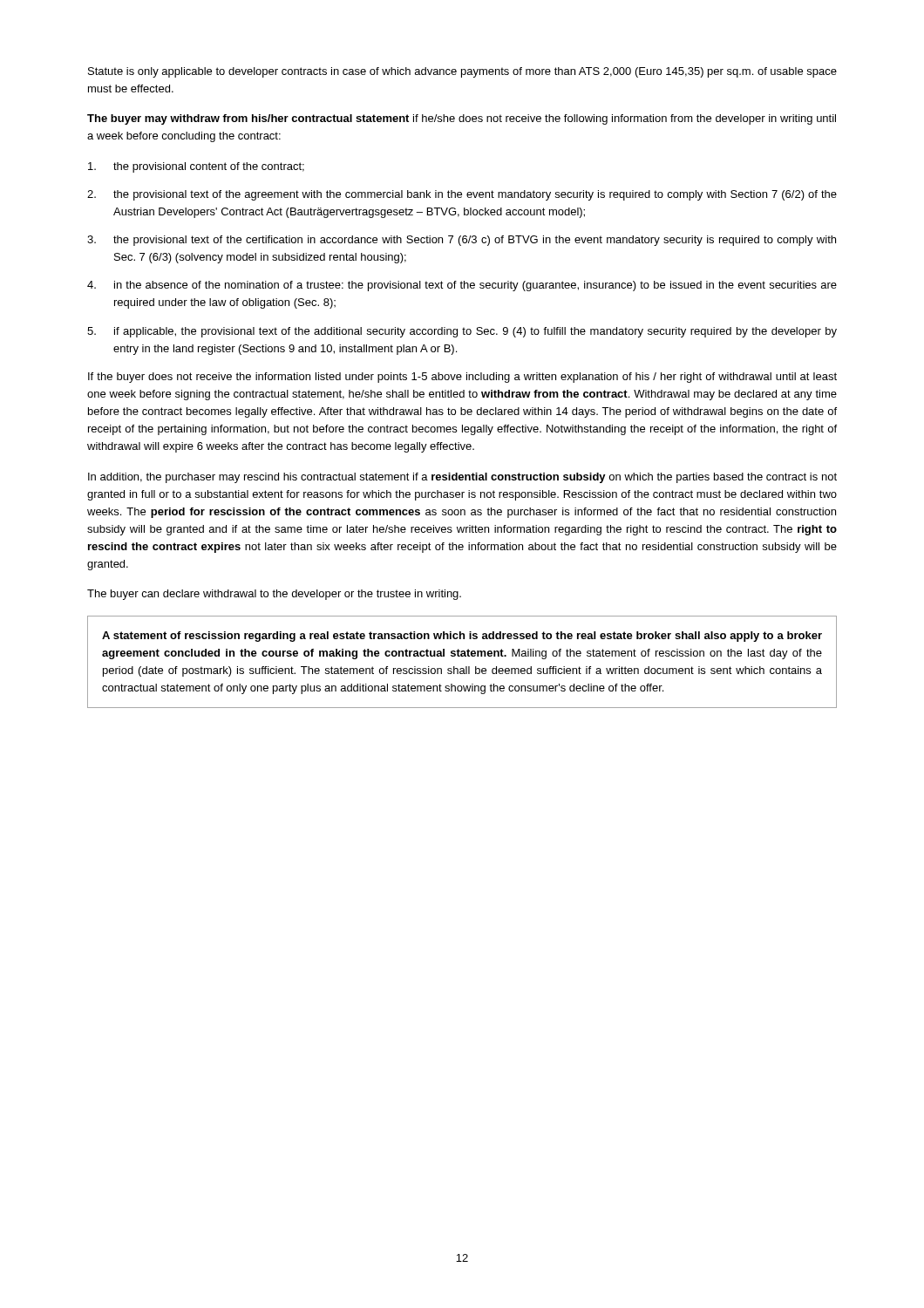
Task: Where is the passage that starts "Statute is only applicable to developer"?
Action: [x=462, y=80]
